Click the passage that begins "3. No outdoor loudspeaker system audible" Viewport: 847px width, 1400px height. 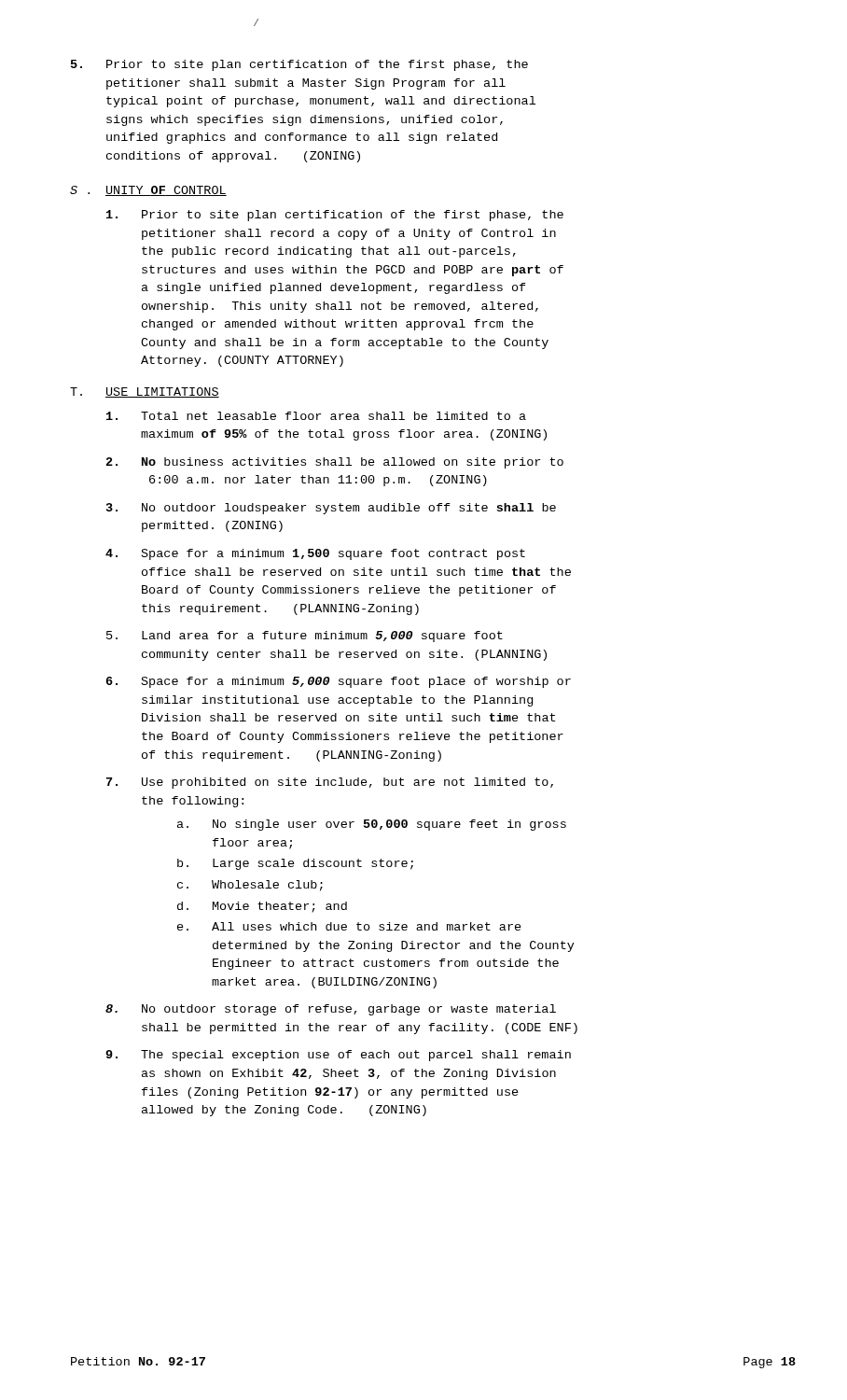coord(331,517)
